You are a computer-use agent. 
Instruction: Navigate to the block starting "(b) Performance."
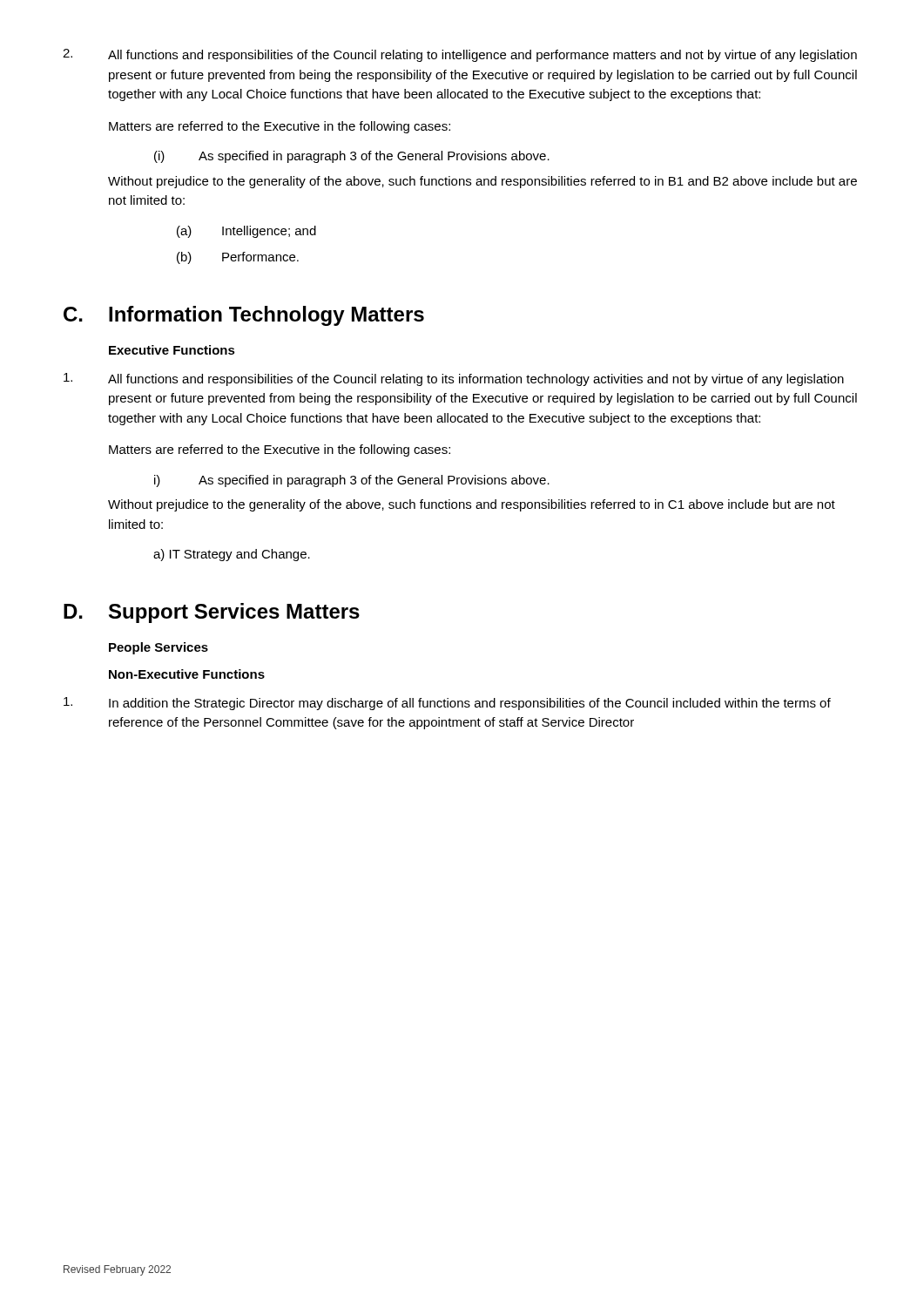(x=238, y=258)
